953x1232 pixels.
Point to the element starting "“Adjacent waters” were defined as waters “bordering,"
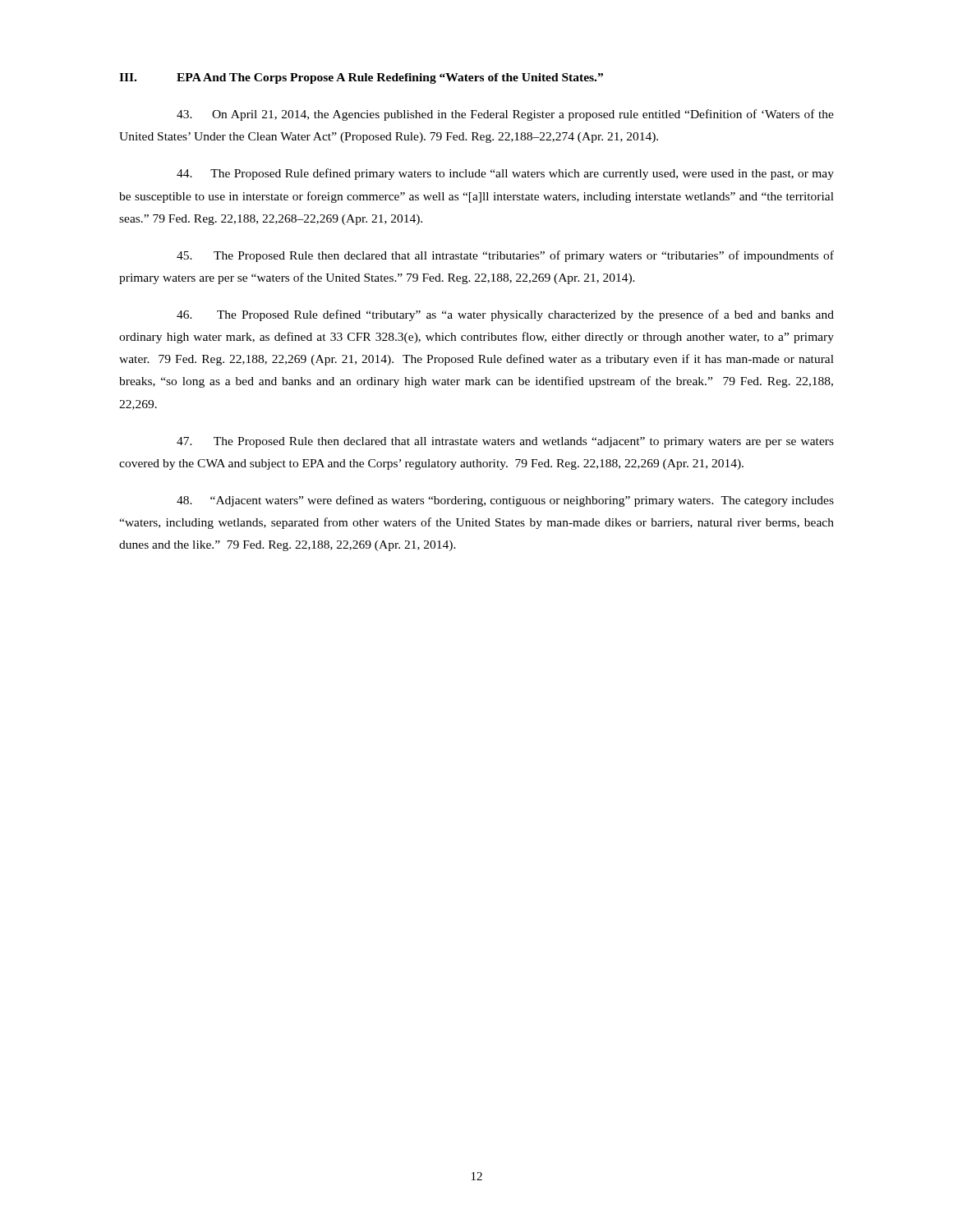[x=476, y=522]
